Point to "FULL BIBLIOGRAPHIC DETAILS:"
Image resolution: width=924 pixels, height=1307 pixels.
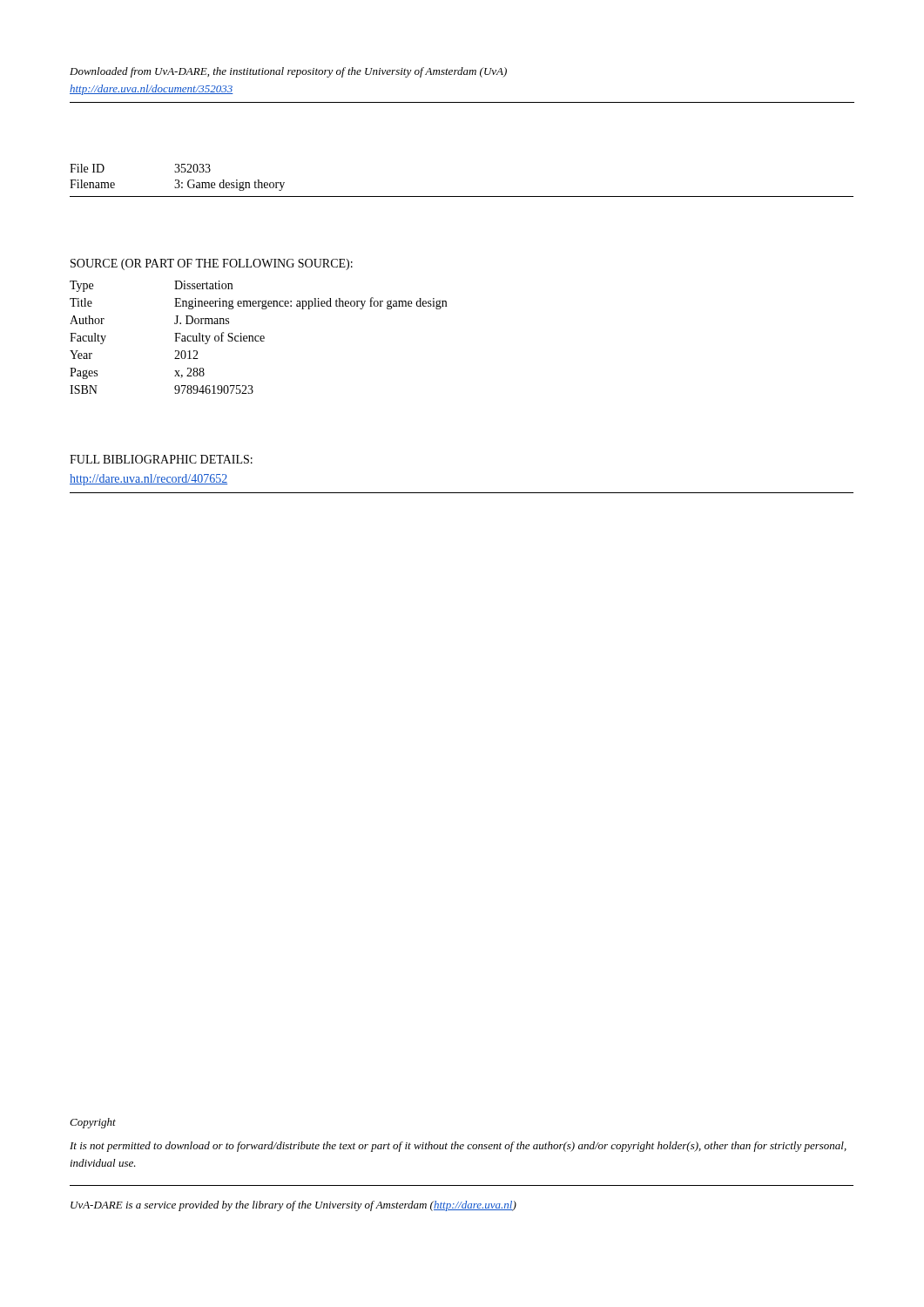161,460
